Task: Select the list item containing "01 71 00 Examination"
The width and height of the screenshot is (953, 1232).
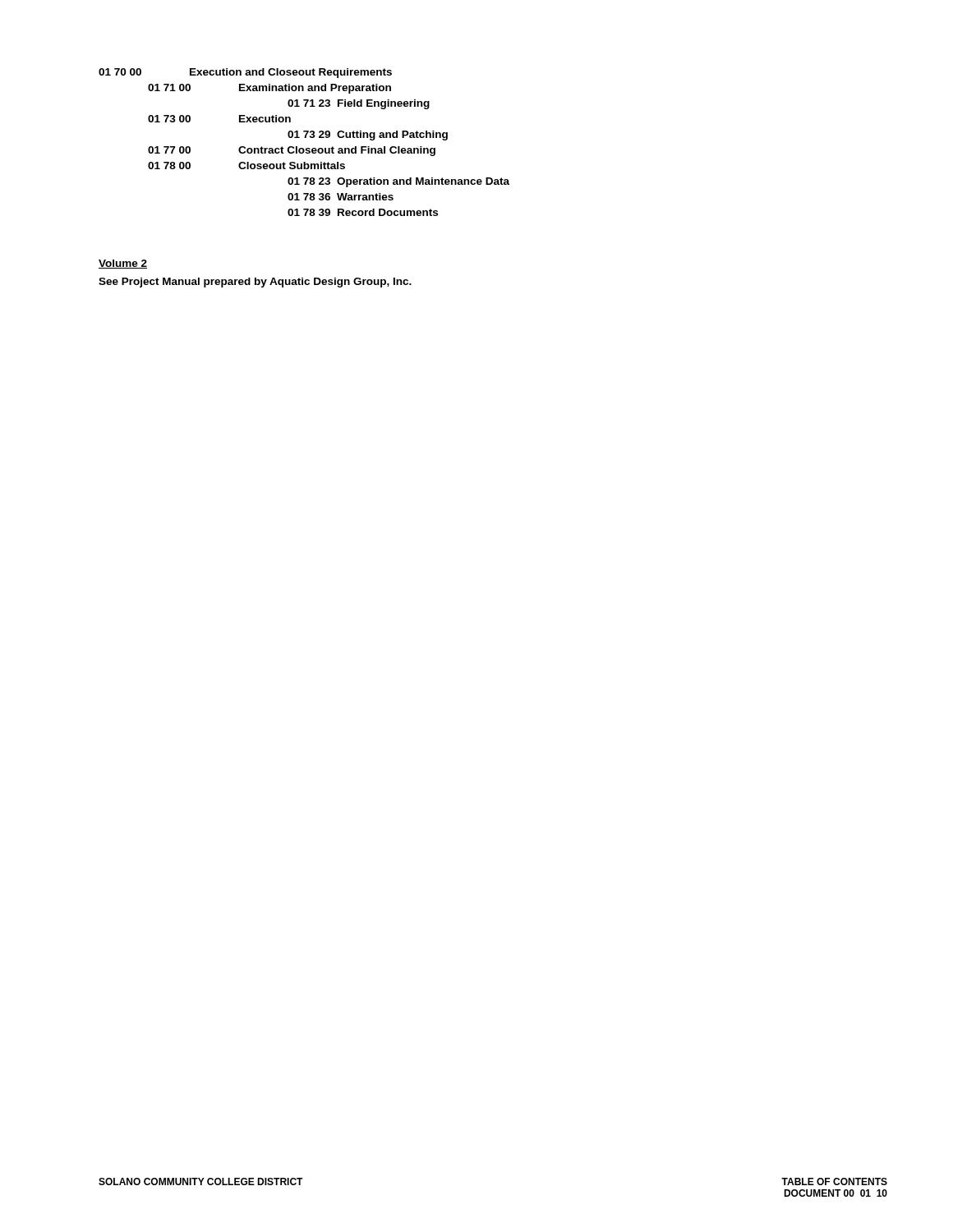Action: point(245,87)
